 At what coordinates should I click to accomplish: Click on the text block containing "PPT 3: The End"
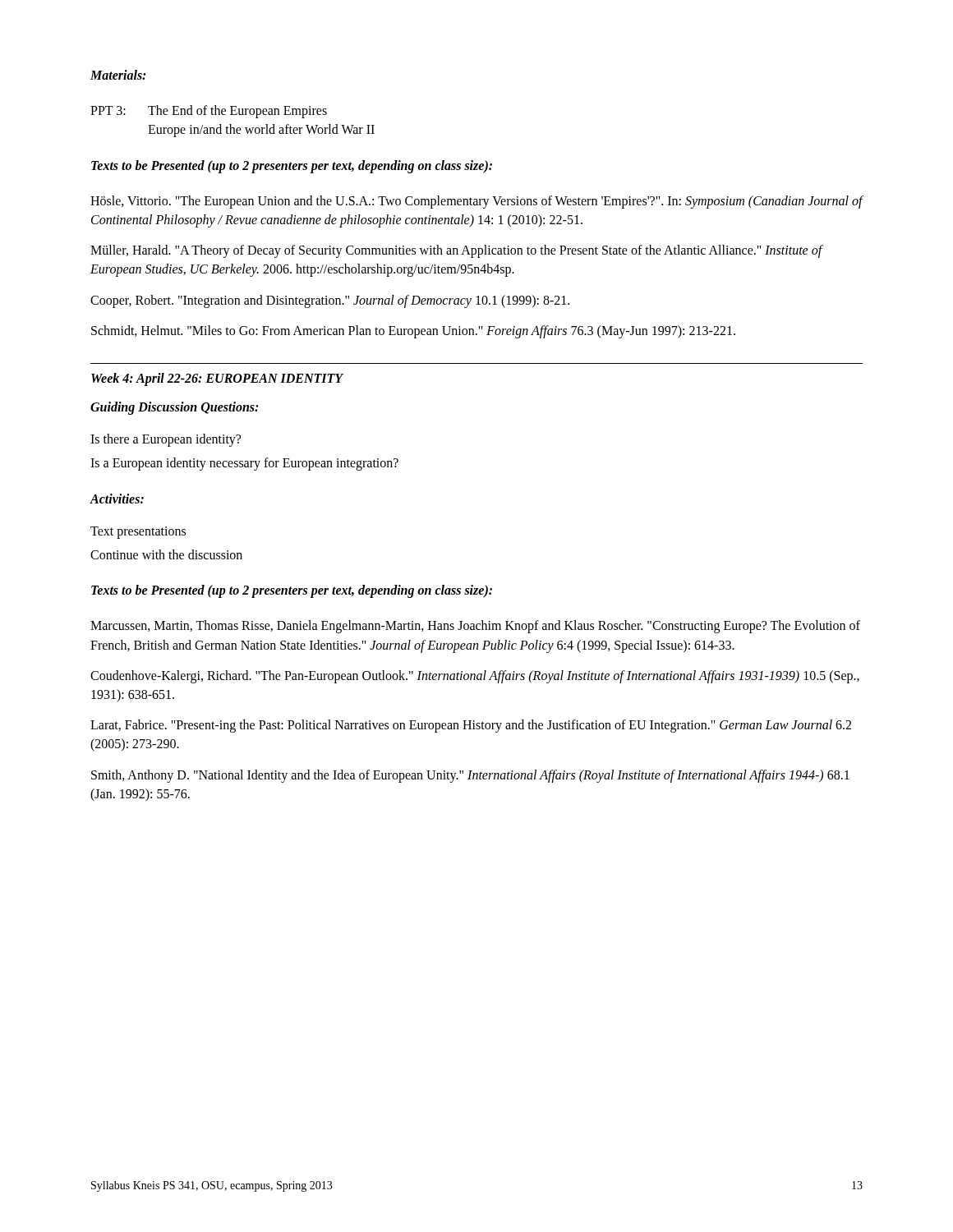click(x=209, y=112)
